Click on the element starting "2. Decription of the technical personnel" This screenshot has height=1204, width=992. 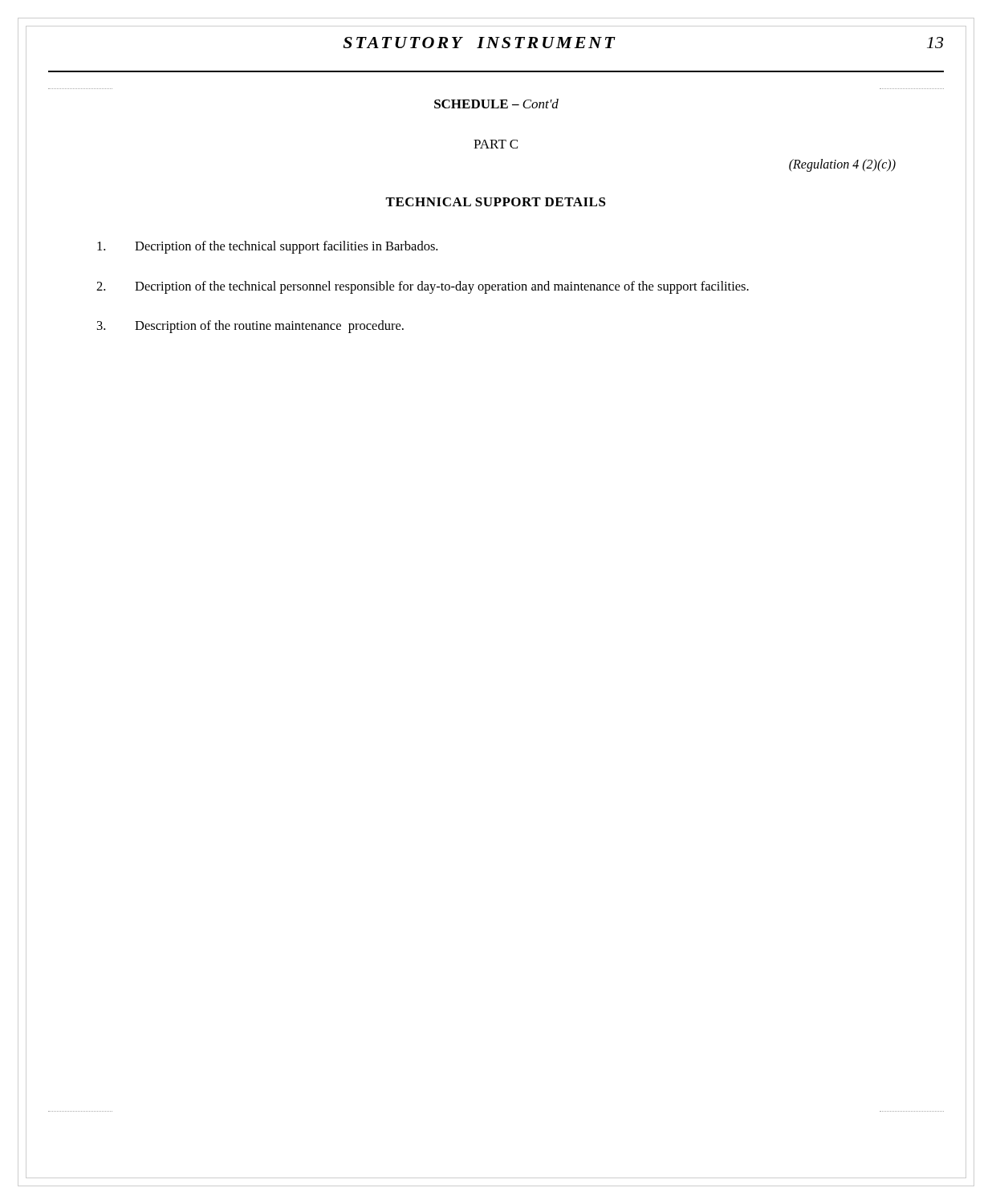coord(496,286)
